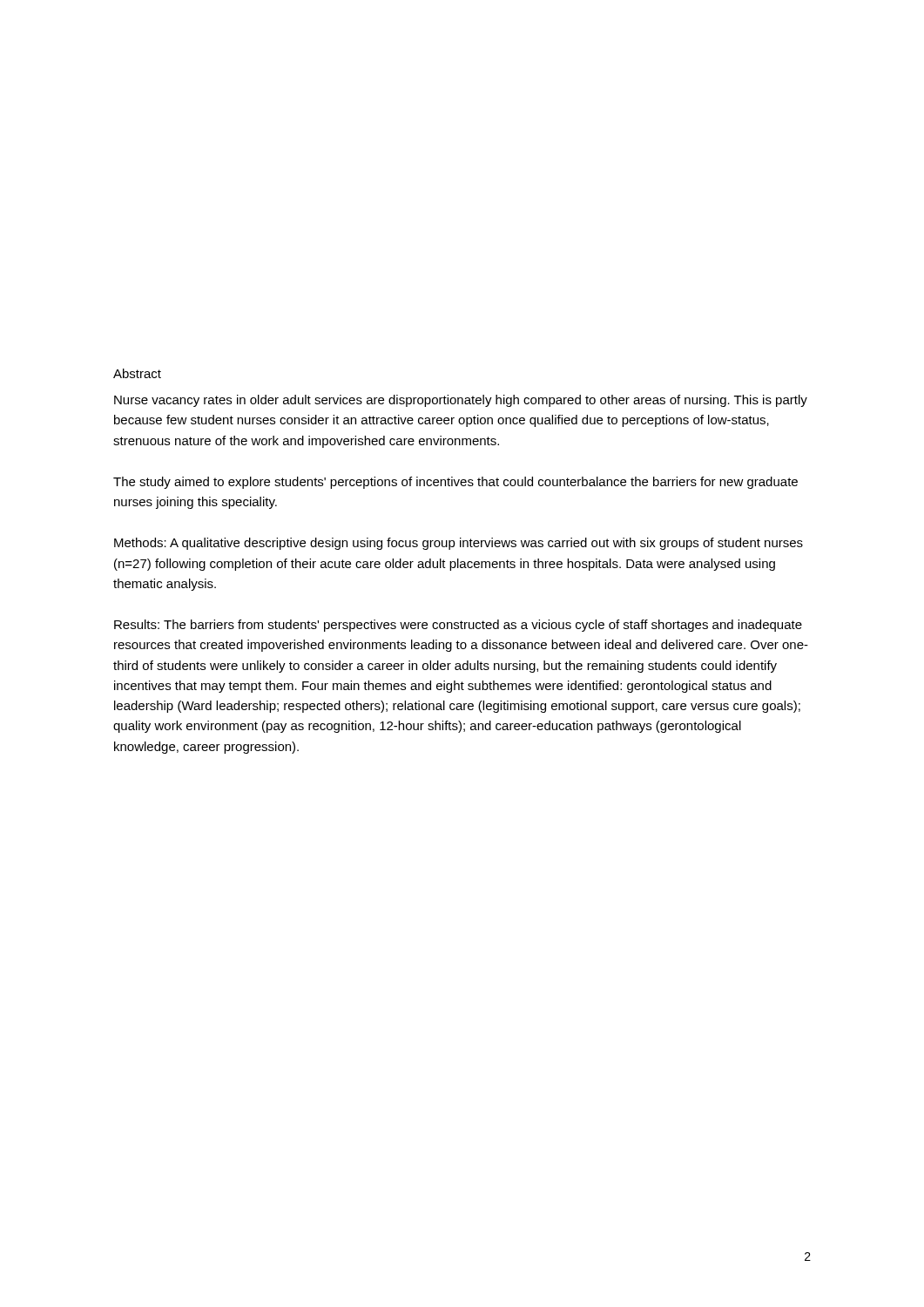Find the block on this page that starts "Nurse vacancy rates in older"
Image resolution: width=924 pixels, height=1307 pixels.
coord(460,420)
